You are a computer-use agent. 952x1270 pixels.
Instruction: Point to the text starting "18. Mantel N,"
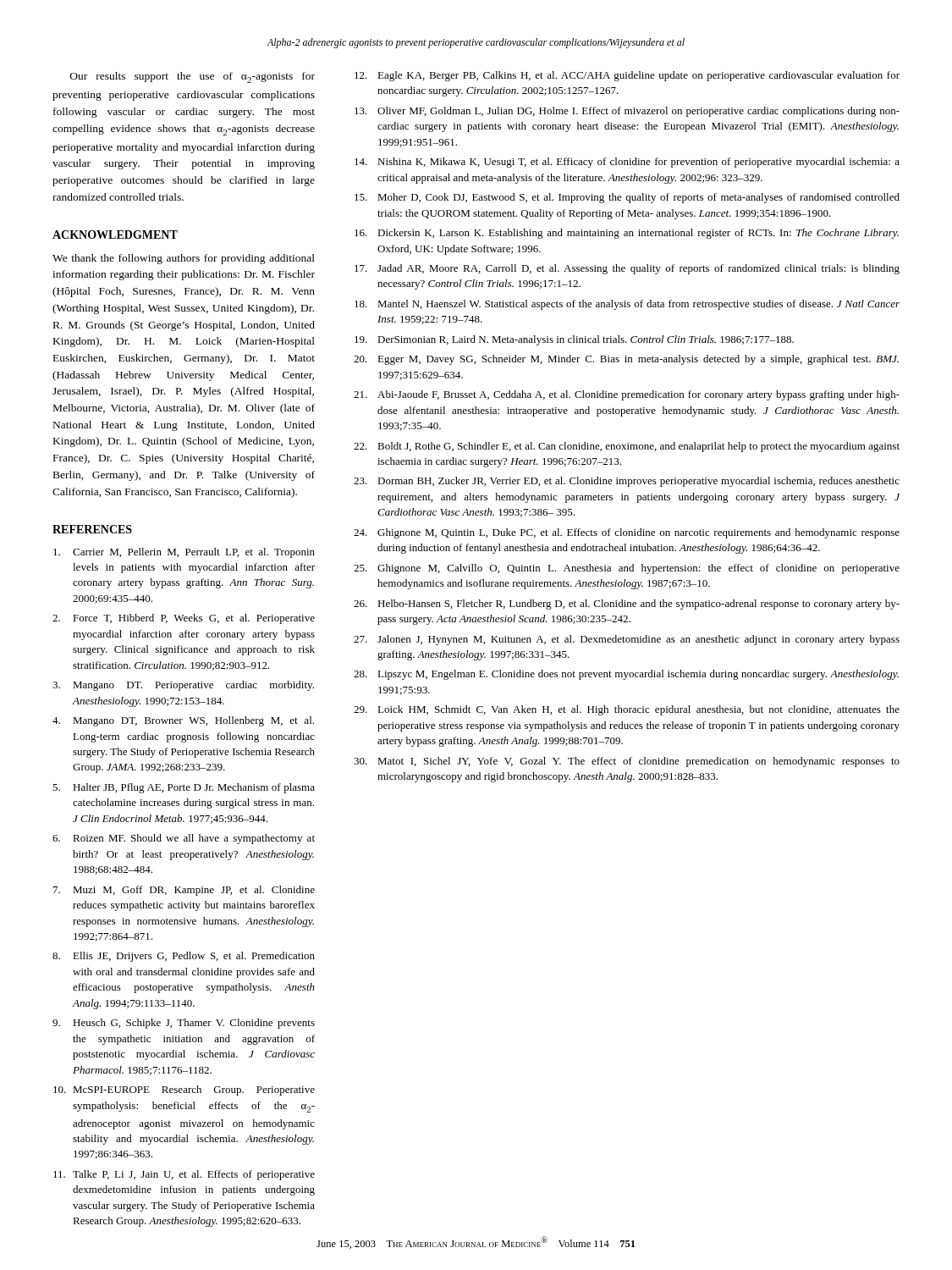pos(627,312)
